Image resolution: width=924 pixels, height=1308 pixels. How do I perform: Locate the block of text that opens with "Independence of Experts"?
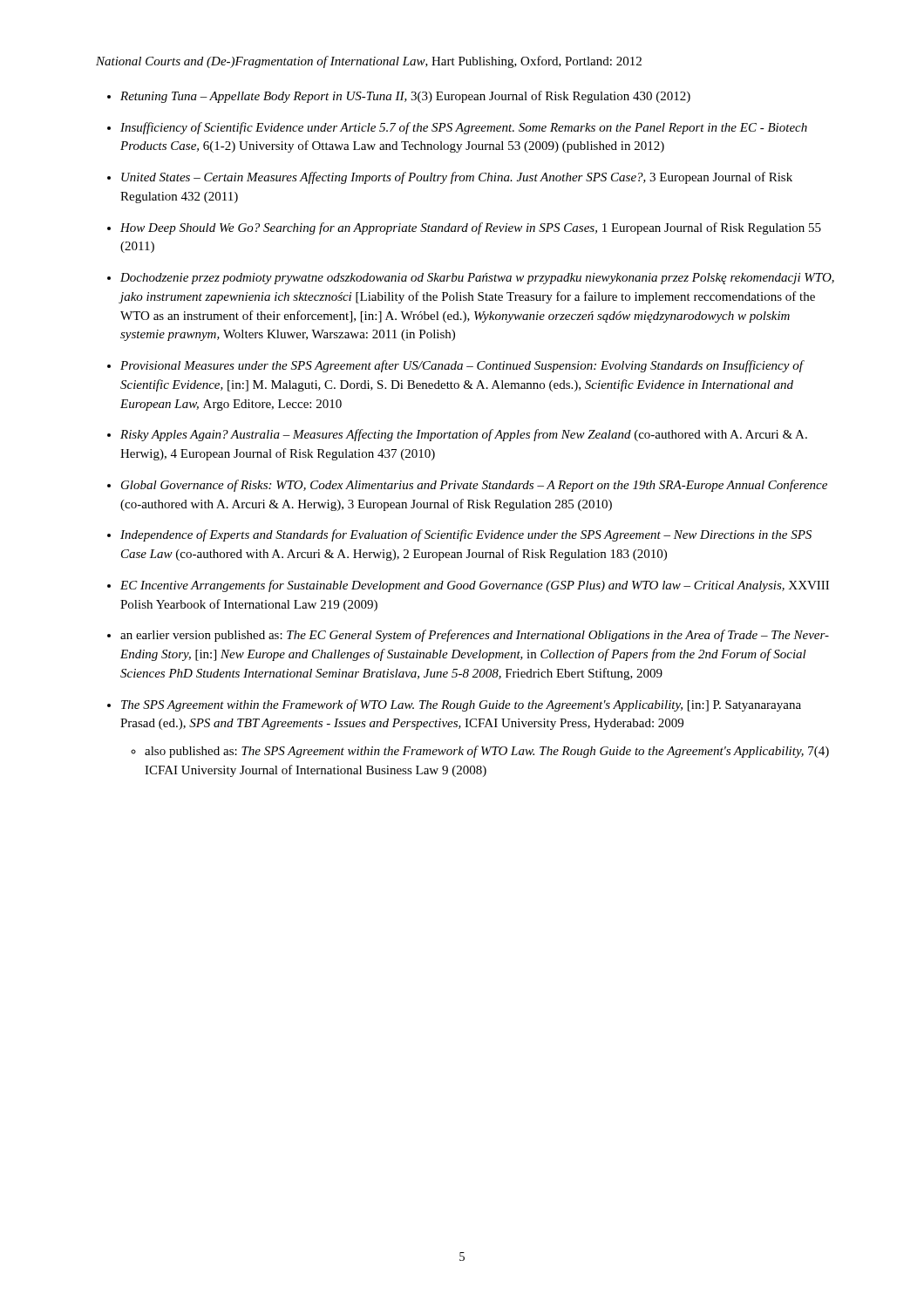(466, 544)
